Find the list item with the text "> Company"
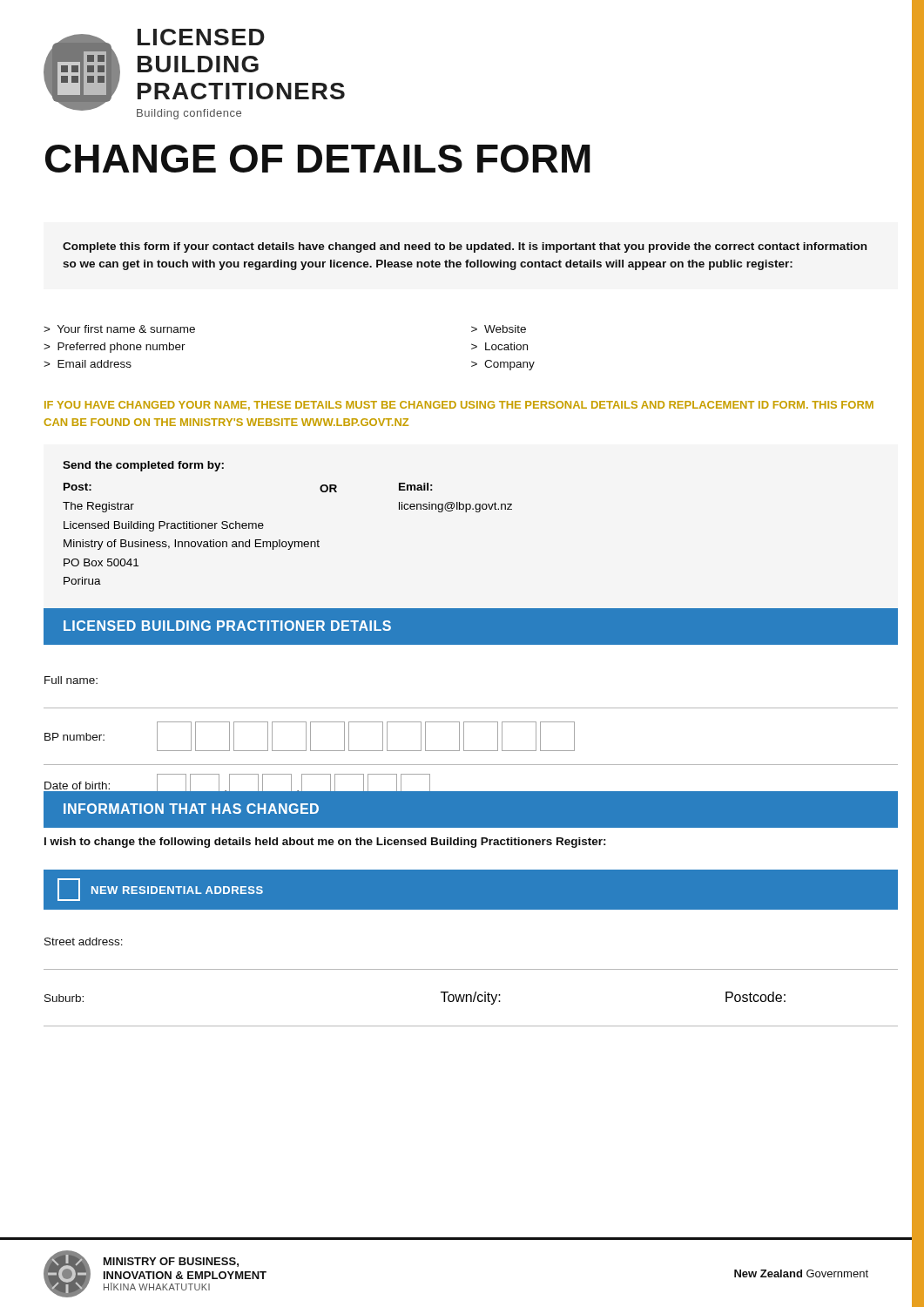 pyautogui.click(x=503, y=364)
